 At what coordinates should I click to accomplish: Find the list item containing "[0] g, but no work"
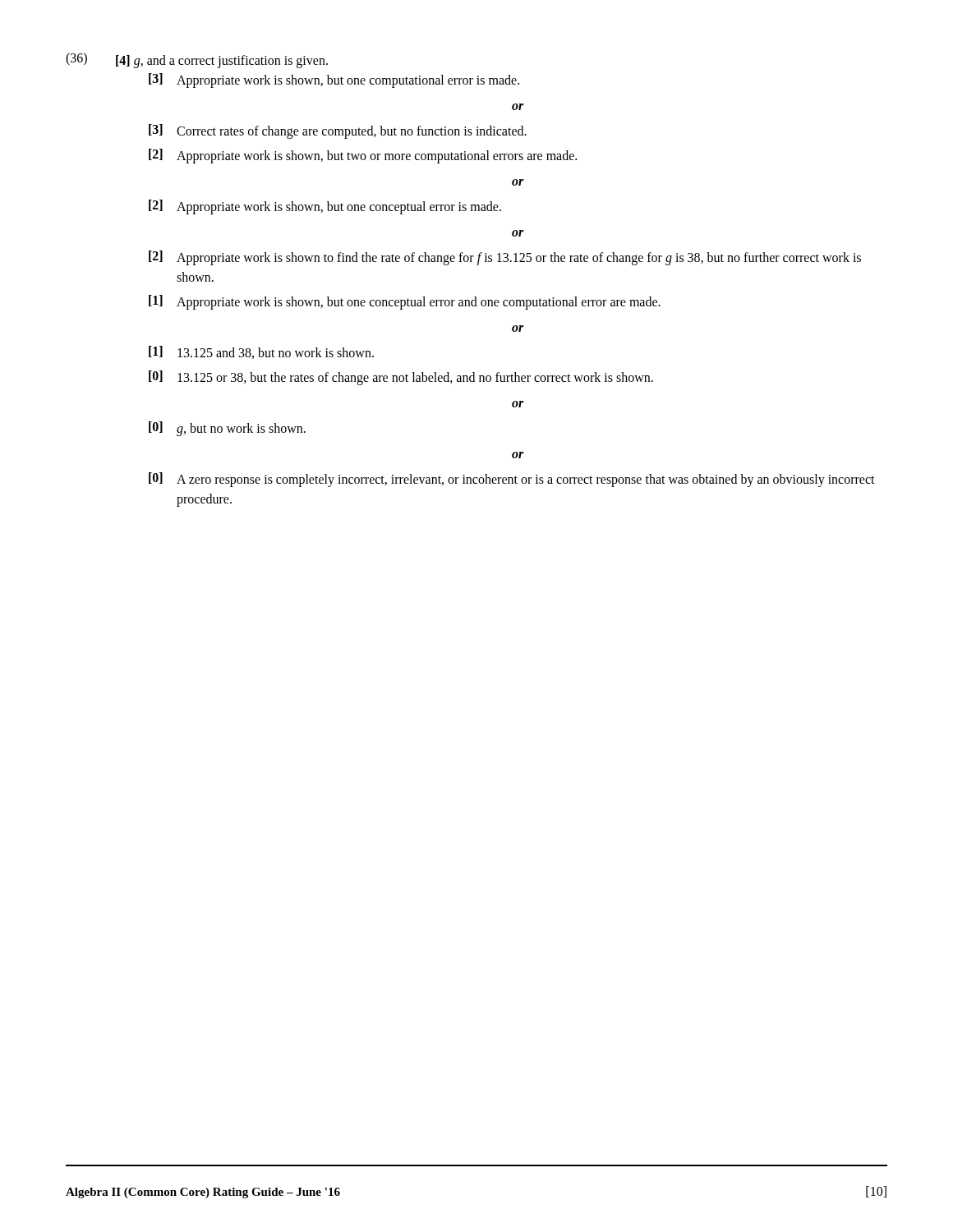click(x=227, y=429)
